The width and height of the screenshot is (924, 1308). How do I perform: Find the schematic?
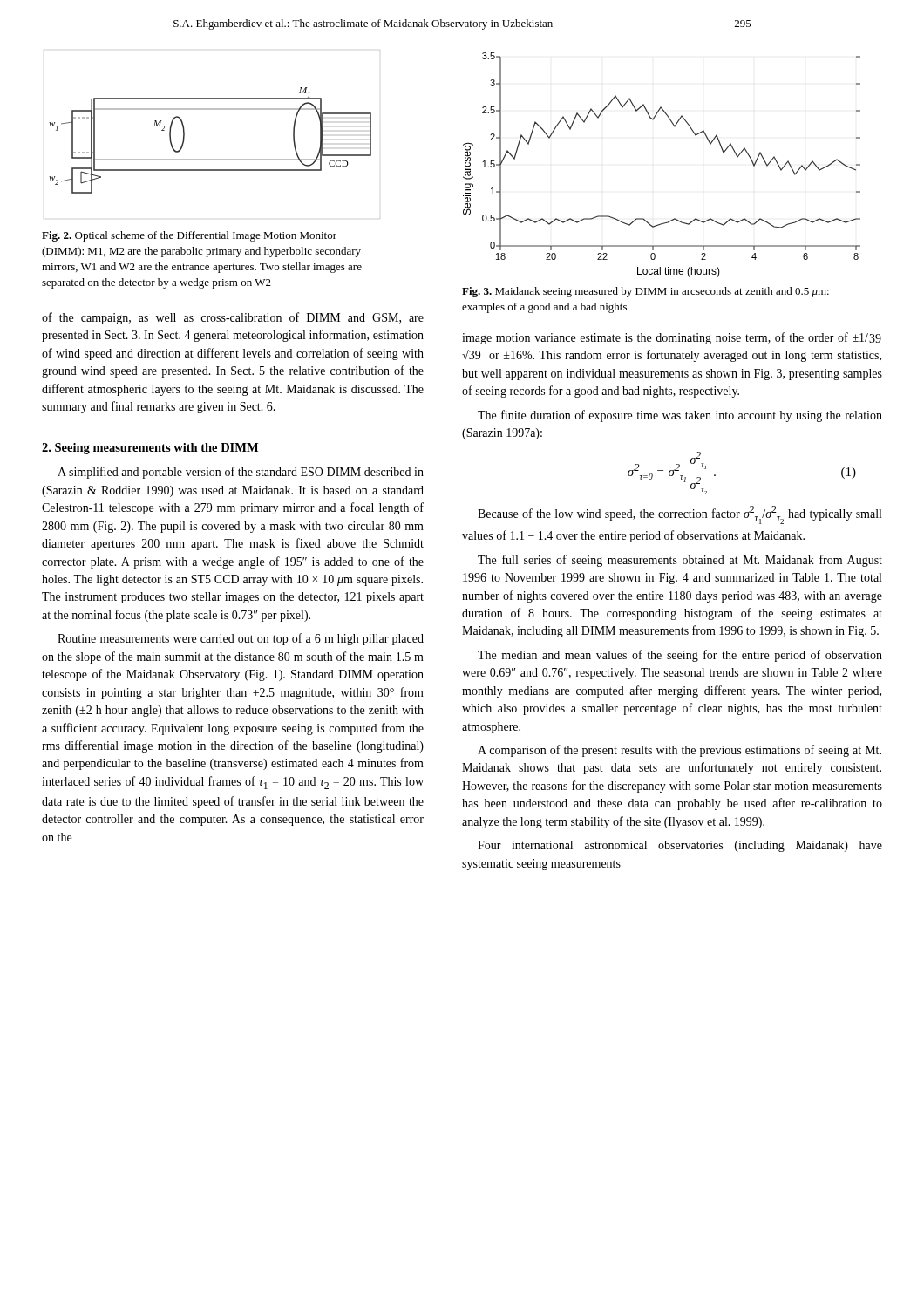(x=212, y=134)
